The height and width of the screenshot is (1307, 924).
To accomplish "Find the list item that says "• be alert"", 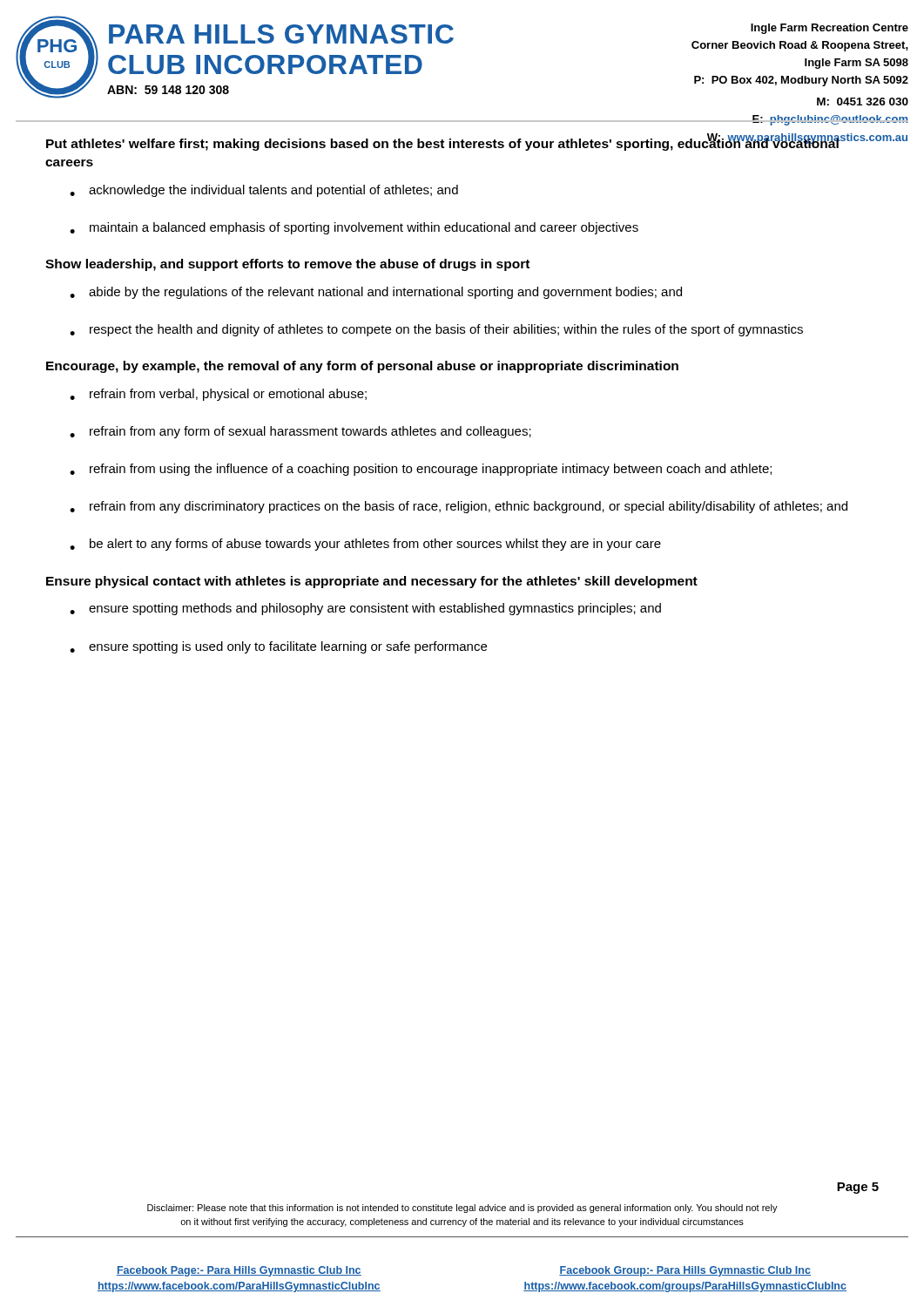I will 474,547.
